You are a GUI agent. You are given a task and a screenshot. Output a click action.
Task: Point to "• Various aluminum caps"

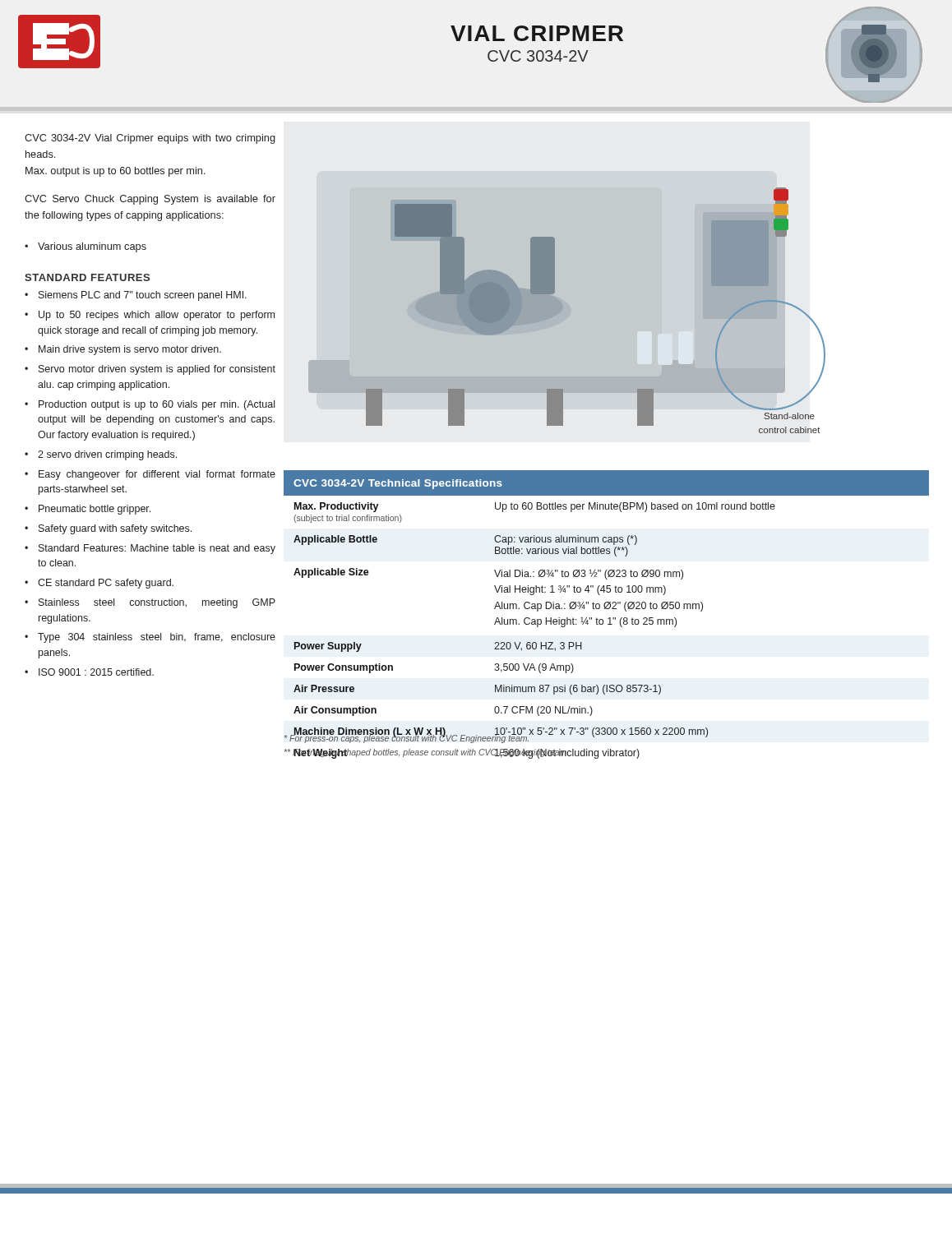coord(86,246)
